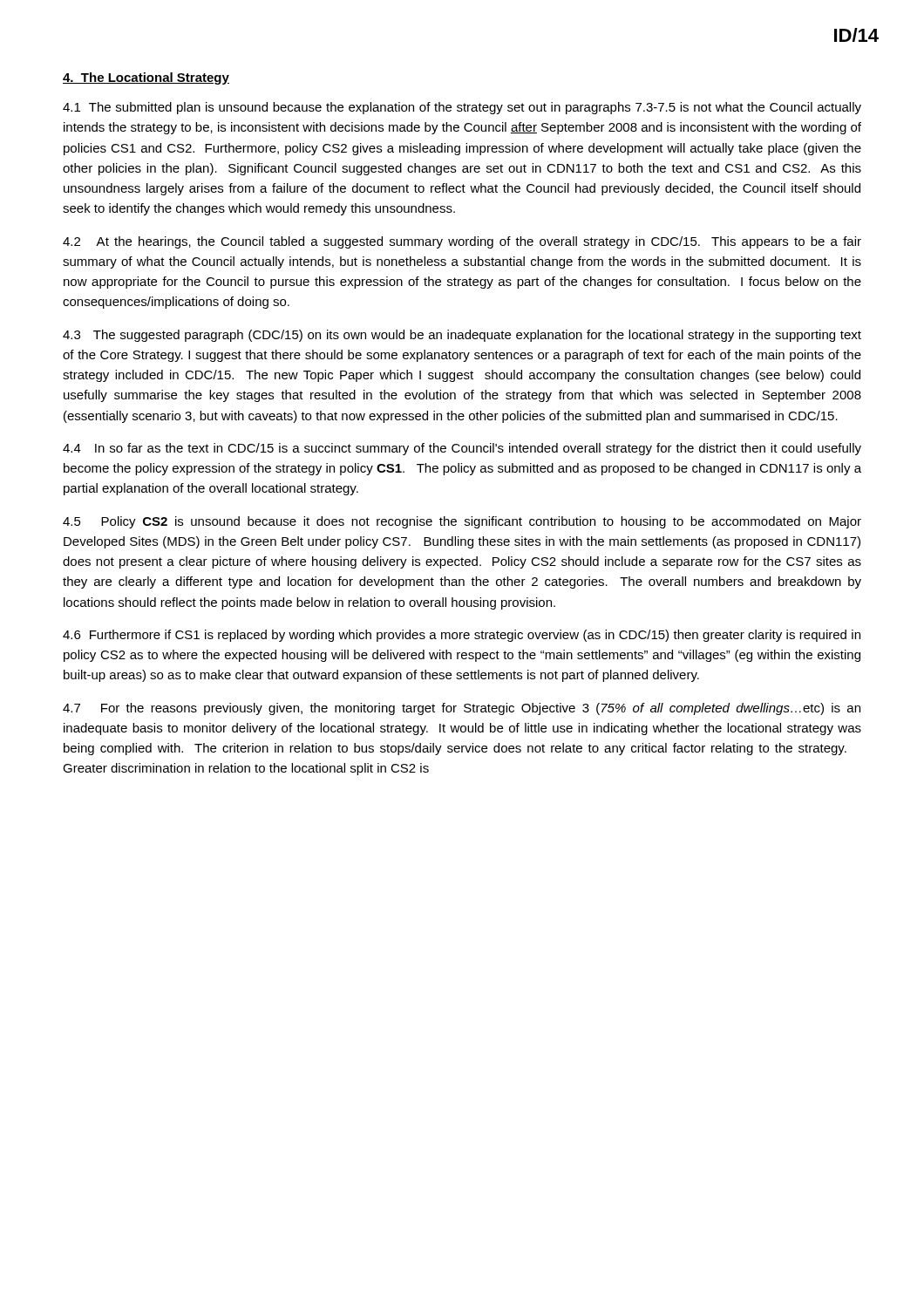Viewport: 924px width, 1308px height.
Task: Click on the block starting "1 The submitted plan is unsound because the"
Action: [x=462, y=157]
